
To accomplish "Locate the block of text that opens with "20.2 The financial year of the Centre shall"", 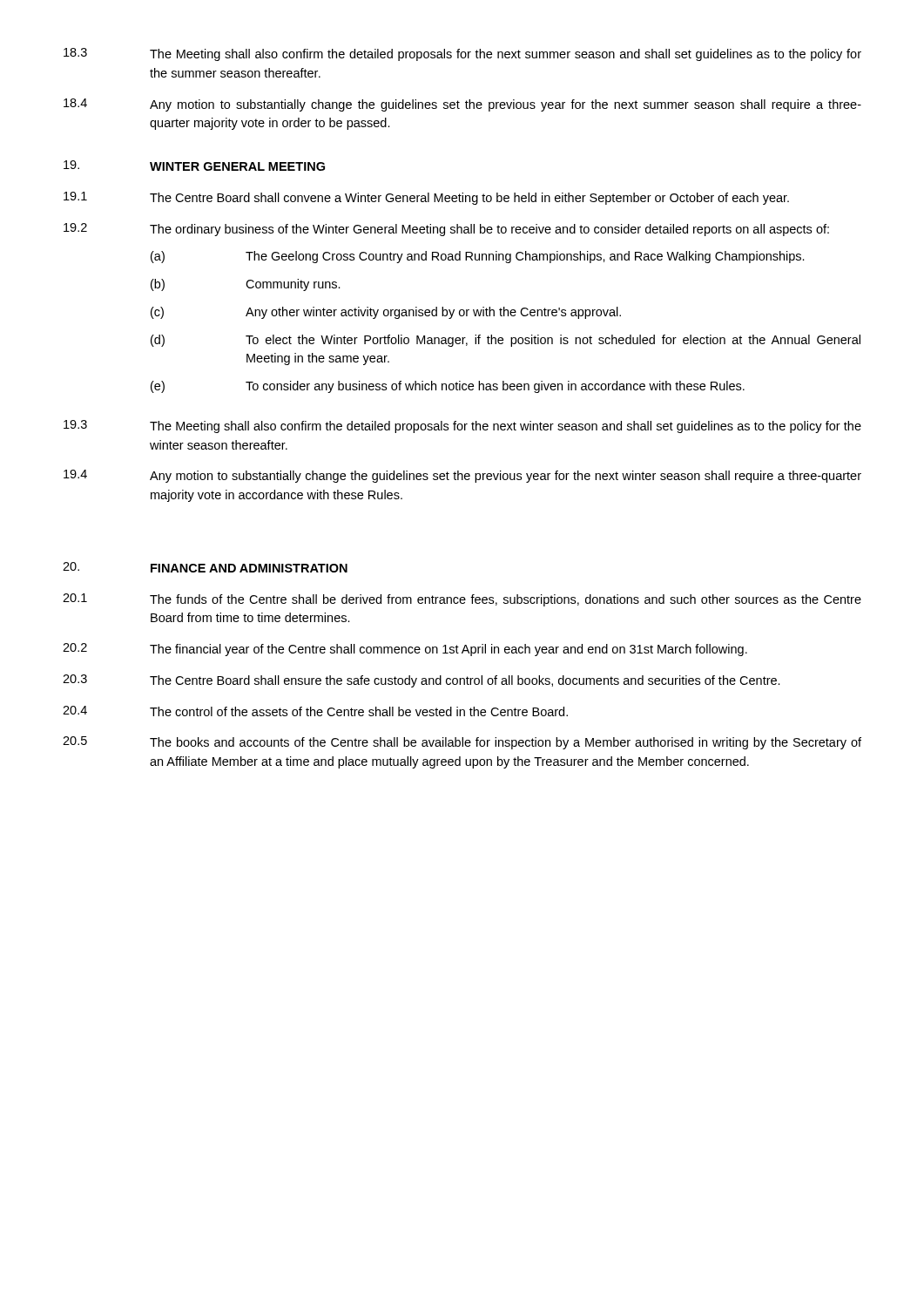I will [x=462, y=650].
